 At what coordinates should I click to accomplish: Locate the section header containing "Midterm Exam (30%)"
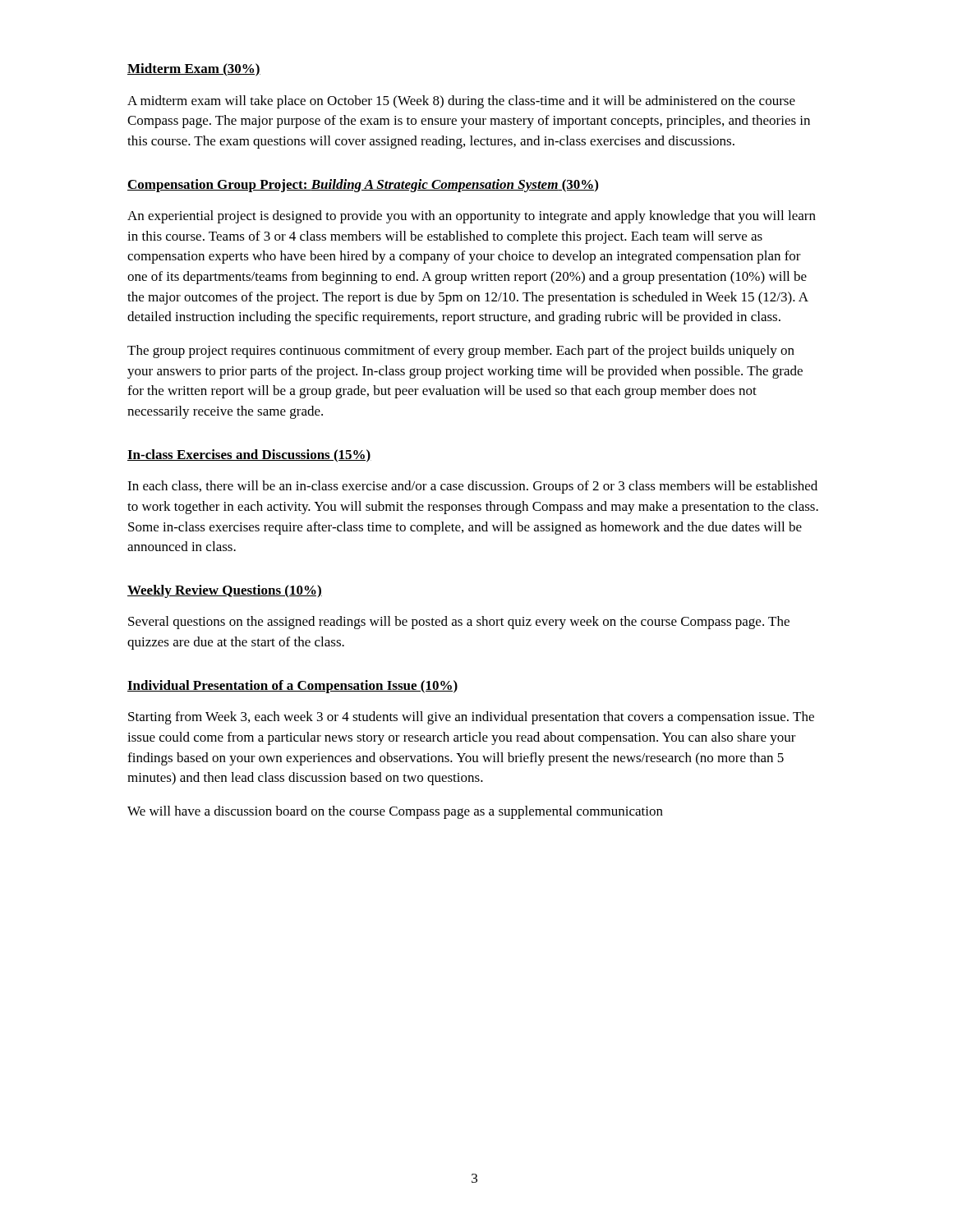click(194, 69)
